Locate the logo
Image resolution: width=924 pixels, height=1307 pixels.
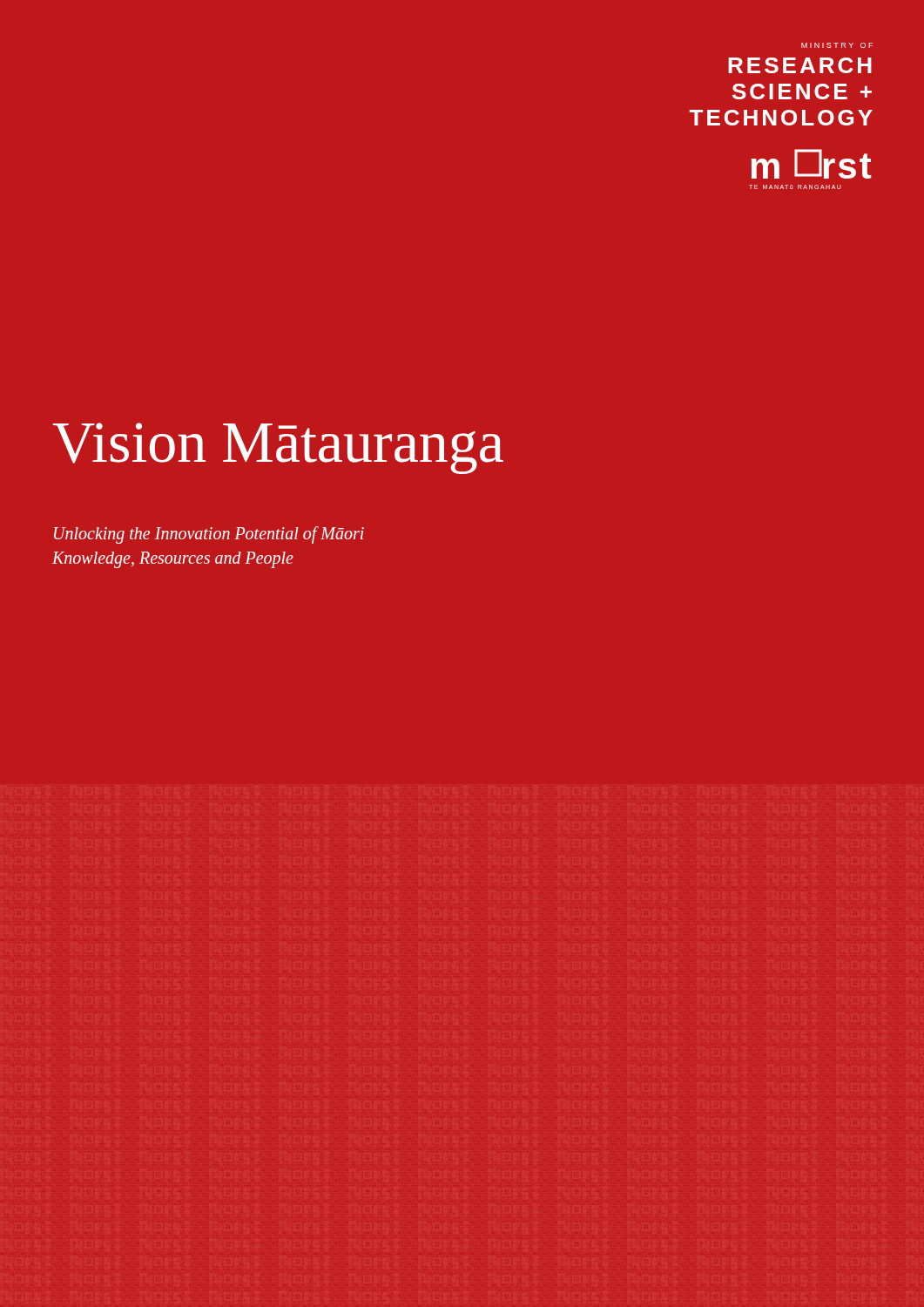pos(782,115)
